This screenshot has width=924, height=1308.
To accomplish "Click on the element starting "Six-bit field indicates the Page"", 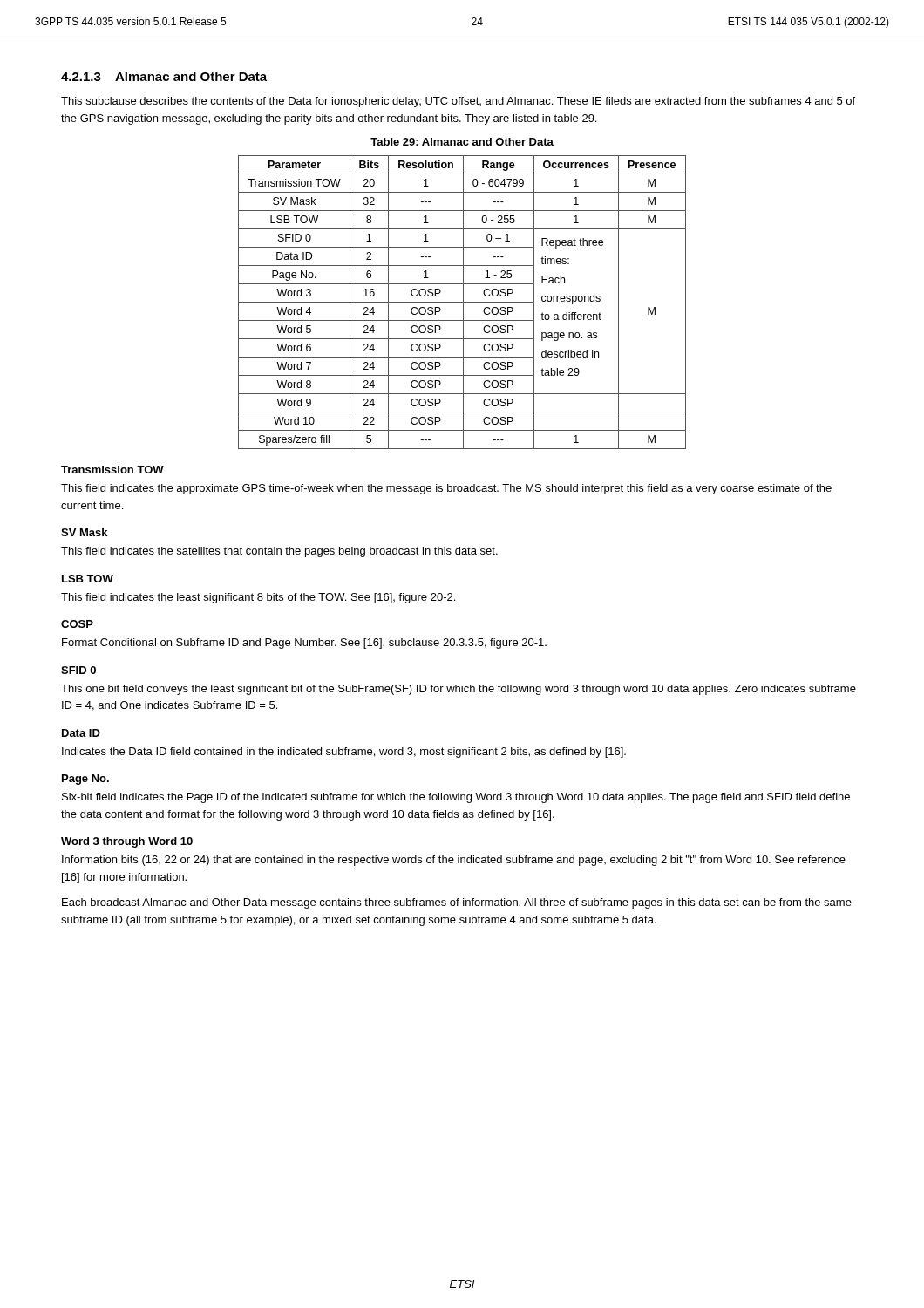I will pos(456,805).
